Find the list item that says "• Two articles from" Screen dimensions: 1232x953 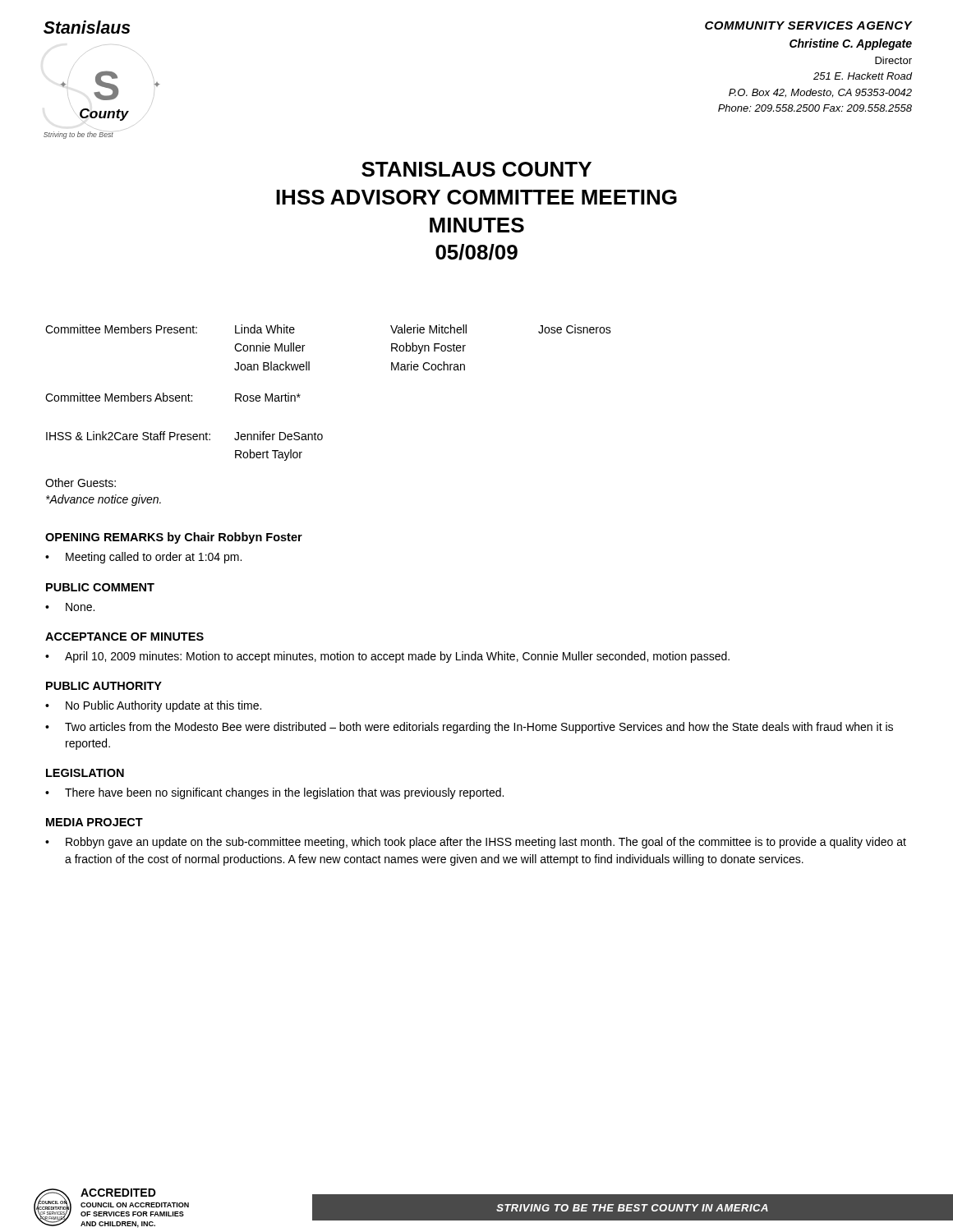[x=476, y=735]
